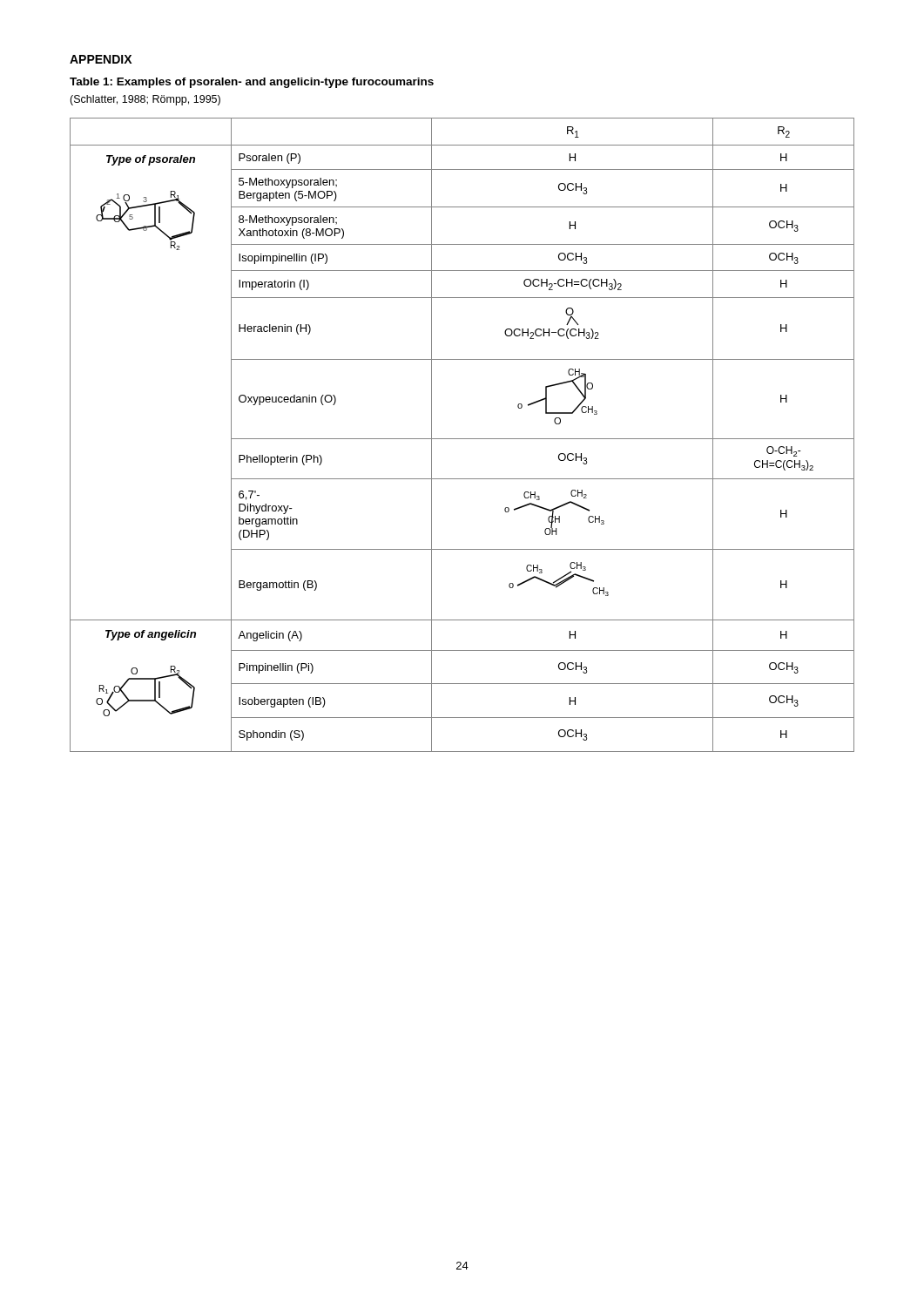The width and height of the screenshot is (924, 1307).
Task: Find the caption
Action: point(252,81)
